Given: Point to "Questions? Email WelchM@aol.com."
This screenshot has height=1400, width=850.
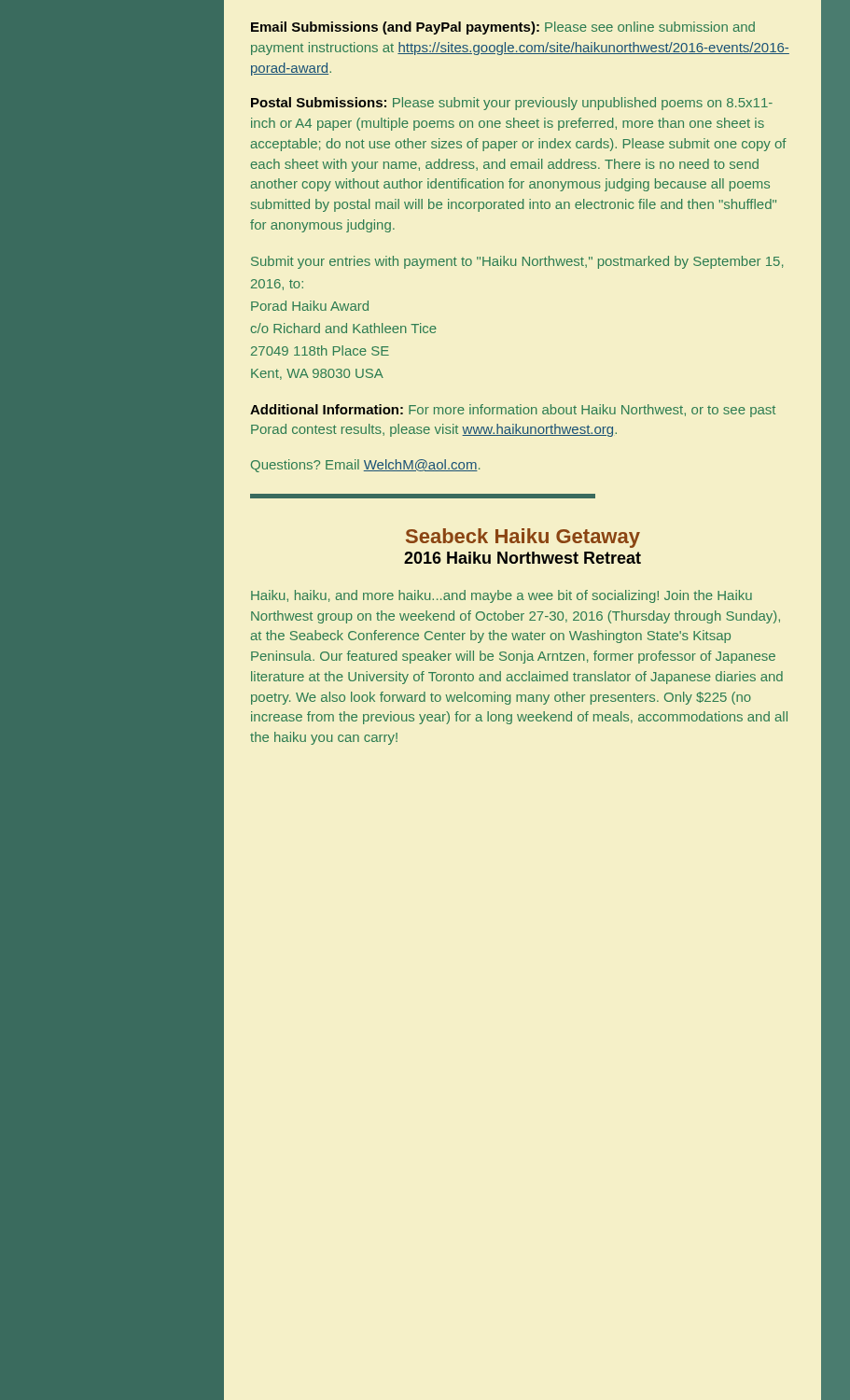Looking at the screenshot, I should pyautogui.click(x=366, y=464).
